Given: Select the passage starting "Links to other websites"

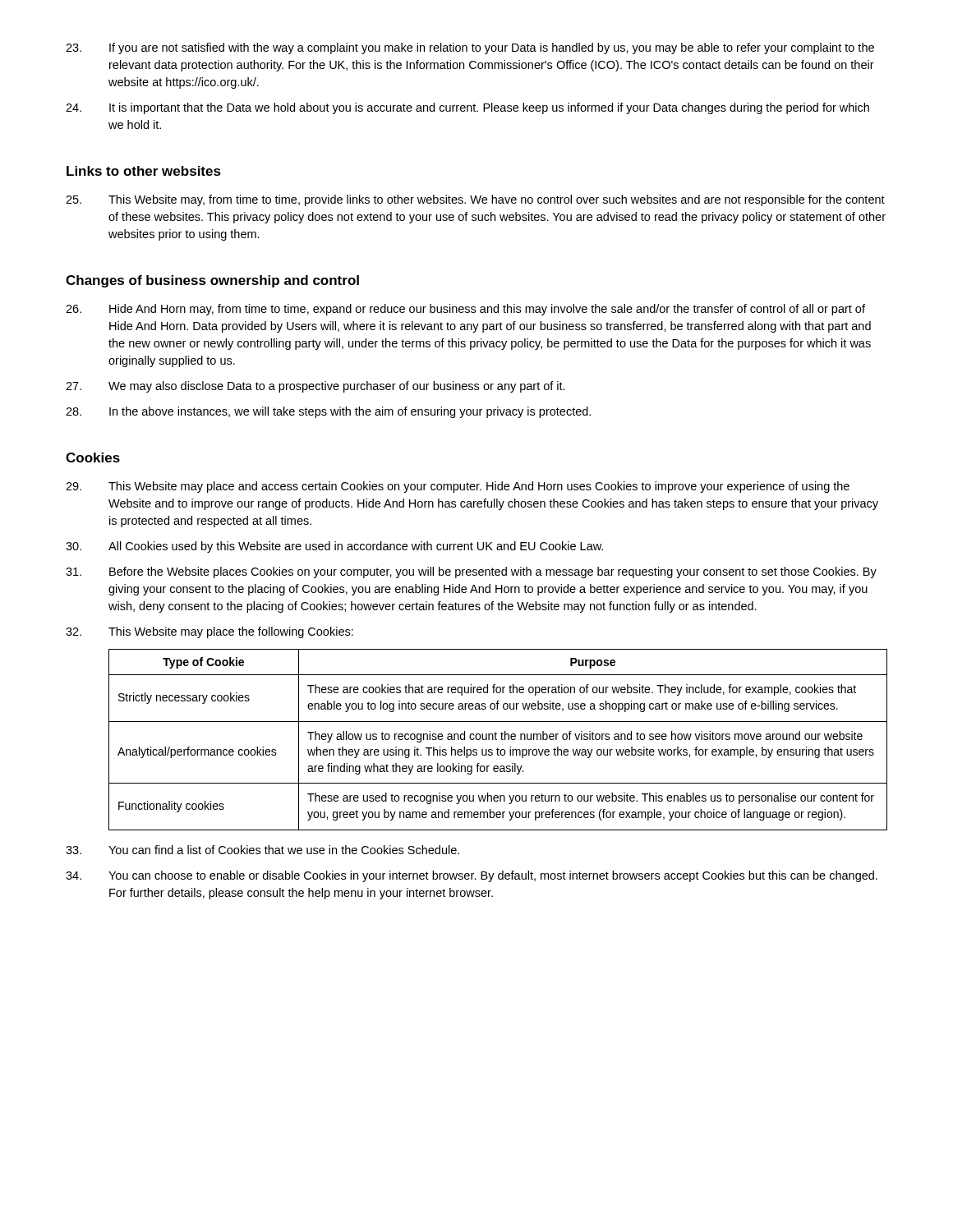Looking at the screenshot, I should click(143, 171).
